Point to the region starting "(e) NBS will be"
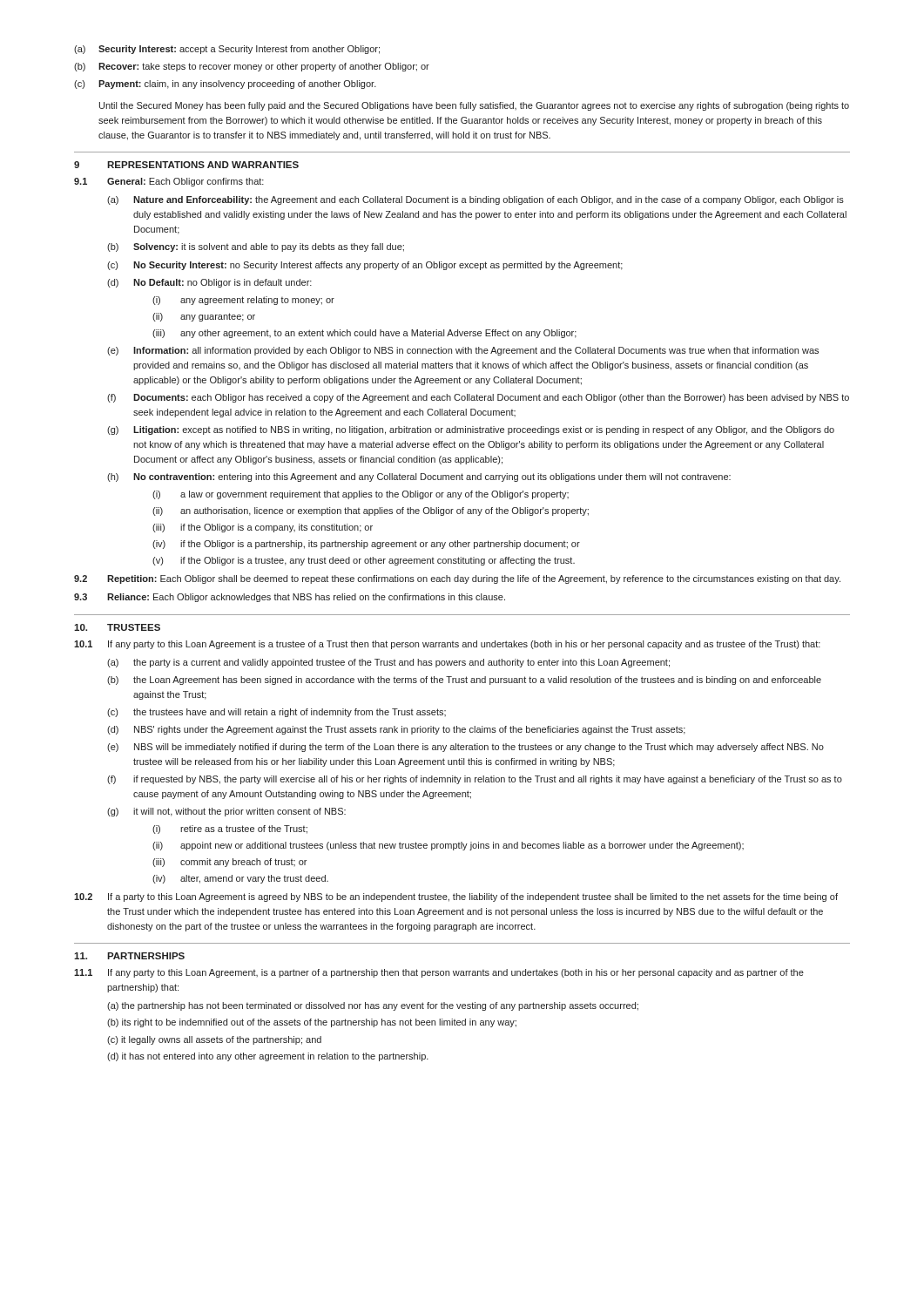 coord(479,754)
